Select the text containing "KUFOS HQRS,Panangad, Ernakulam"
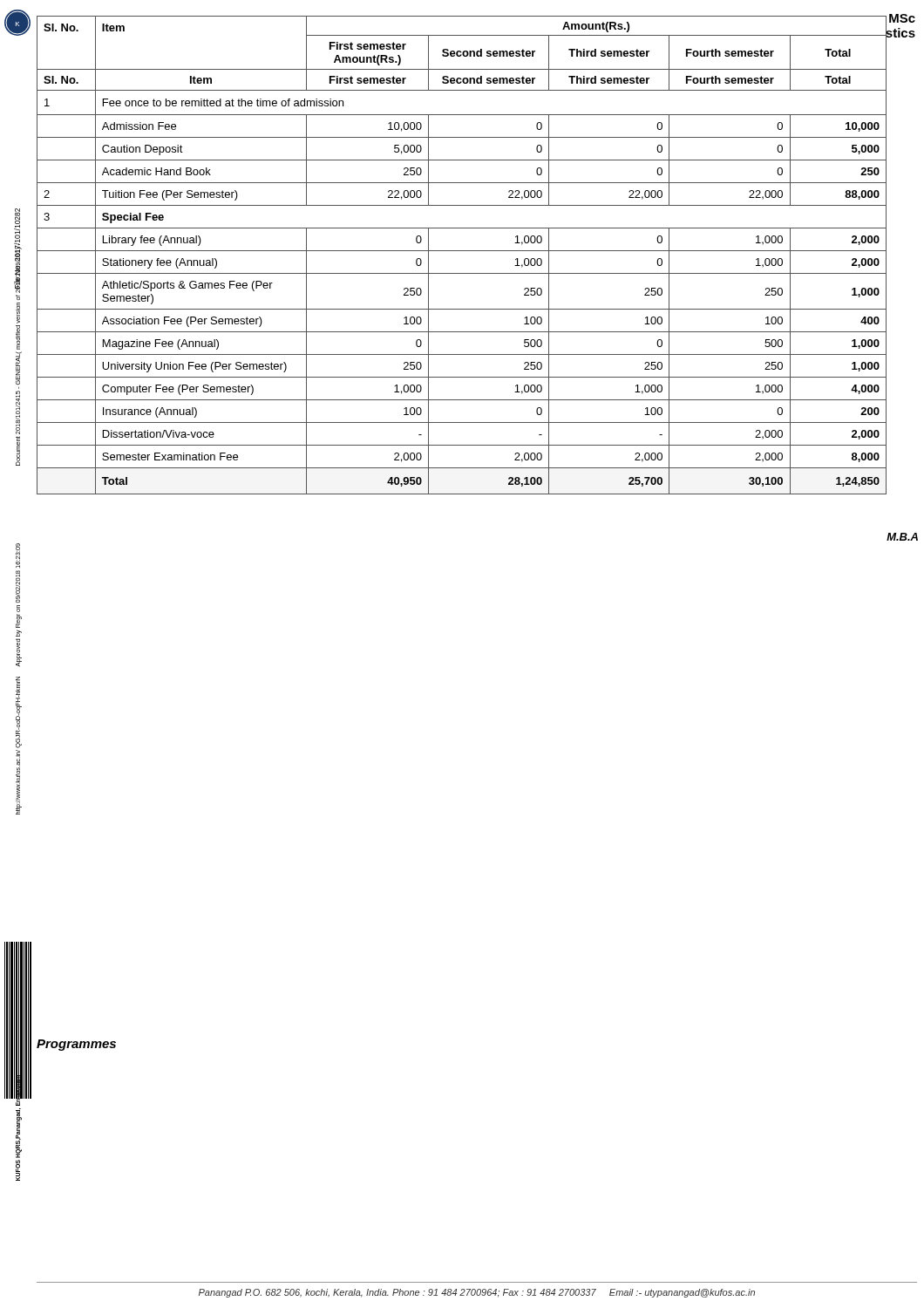 pos(17,1159)
